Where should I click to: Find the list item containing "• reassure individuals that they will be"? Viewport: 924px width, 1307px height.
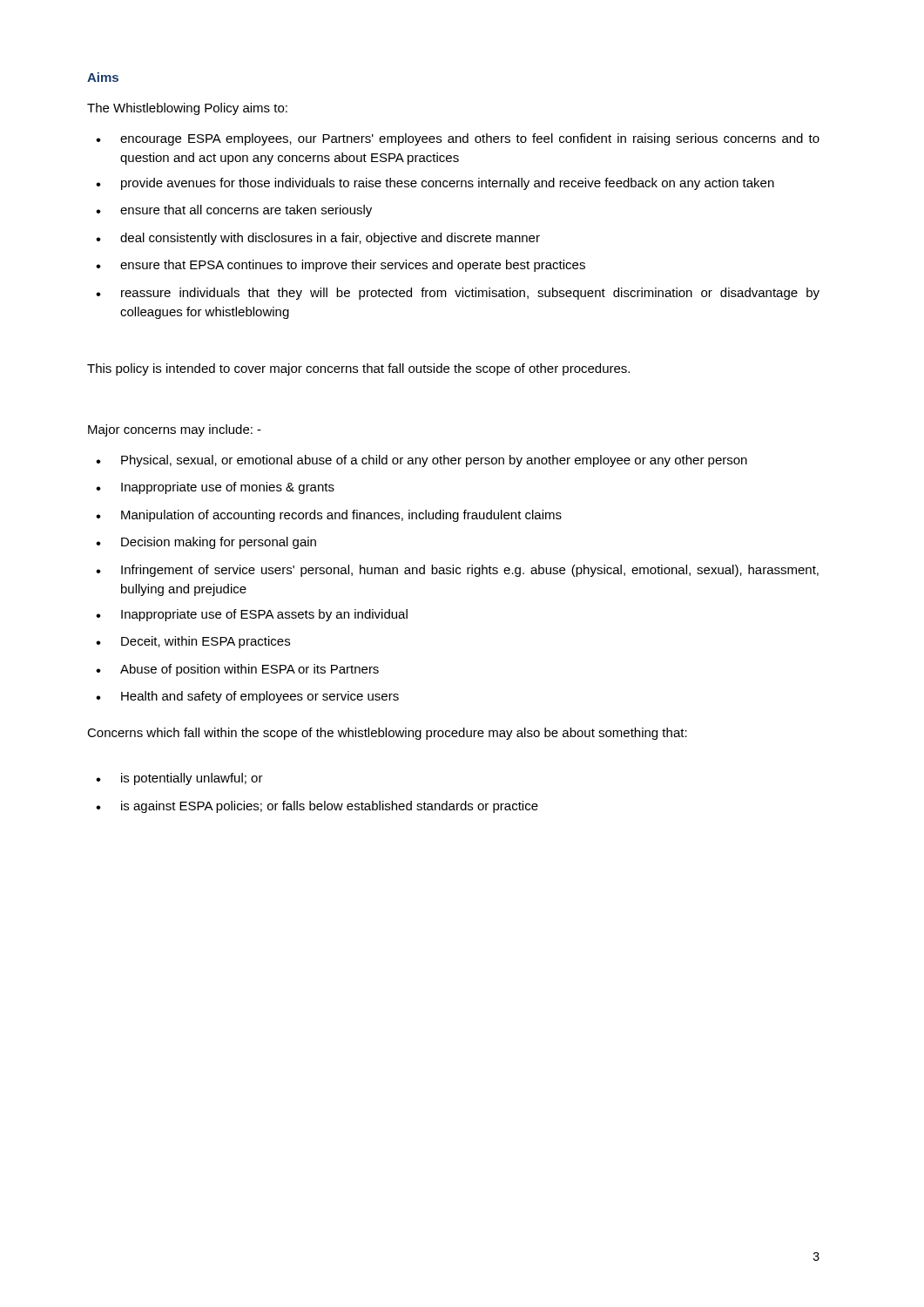point(453,302)
